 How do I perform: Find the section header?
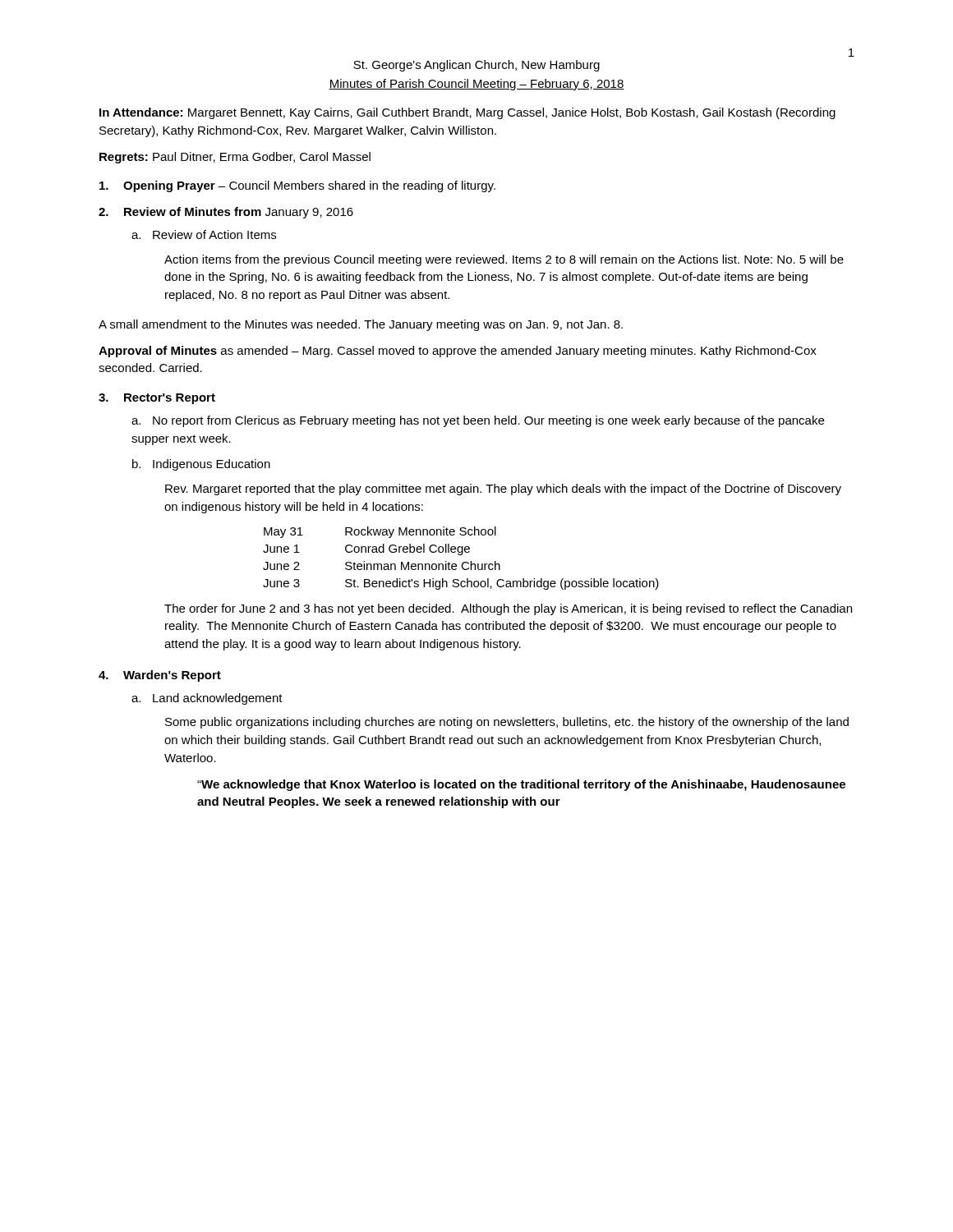click(x=476, y=83)
